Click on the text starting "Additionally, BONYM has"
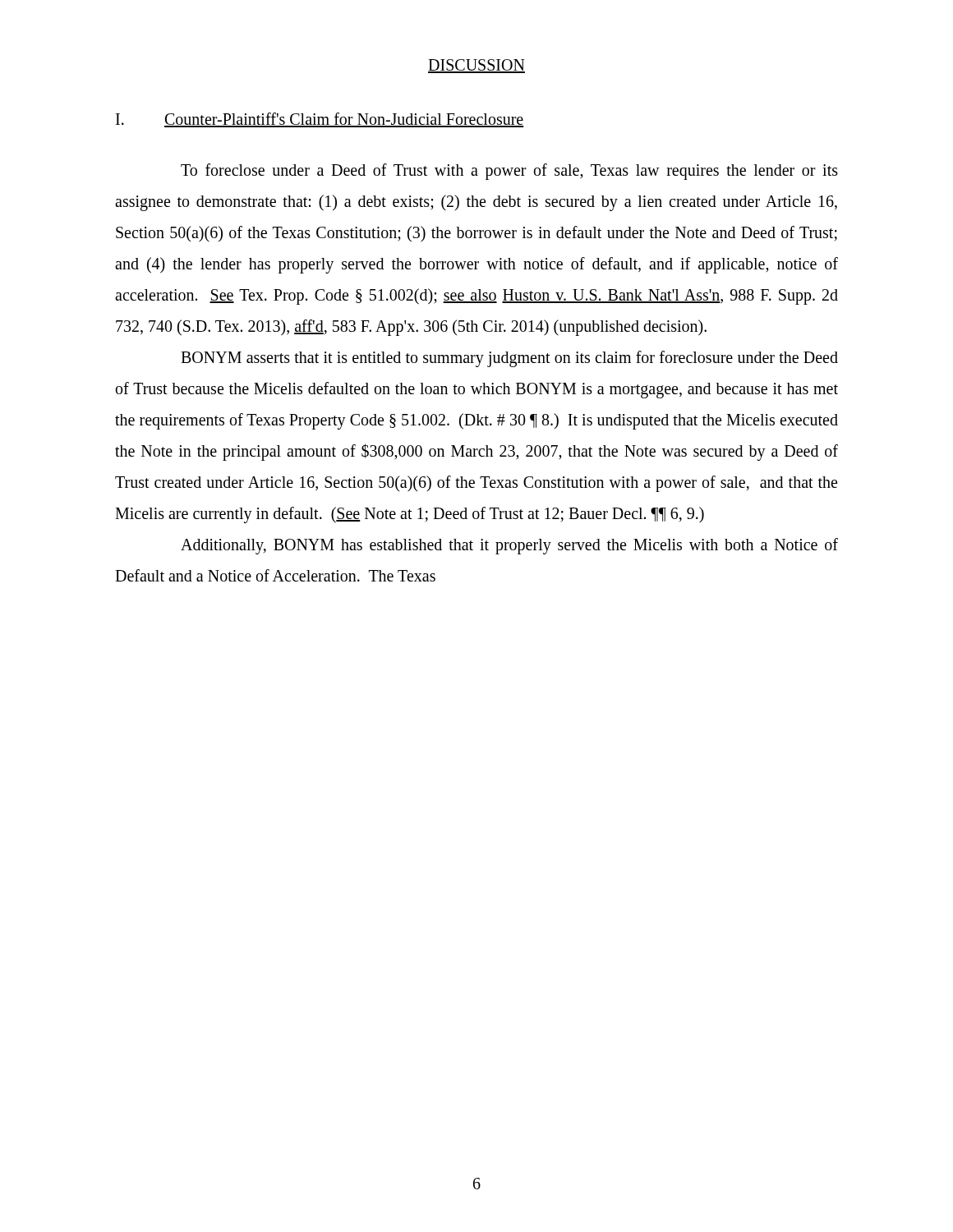 pyautogui.click(x=476, y=560)
